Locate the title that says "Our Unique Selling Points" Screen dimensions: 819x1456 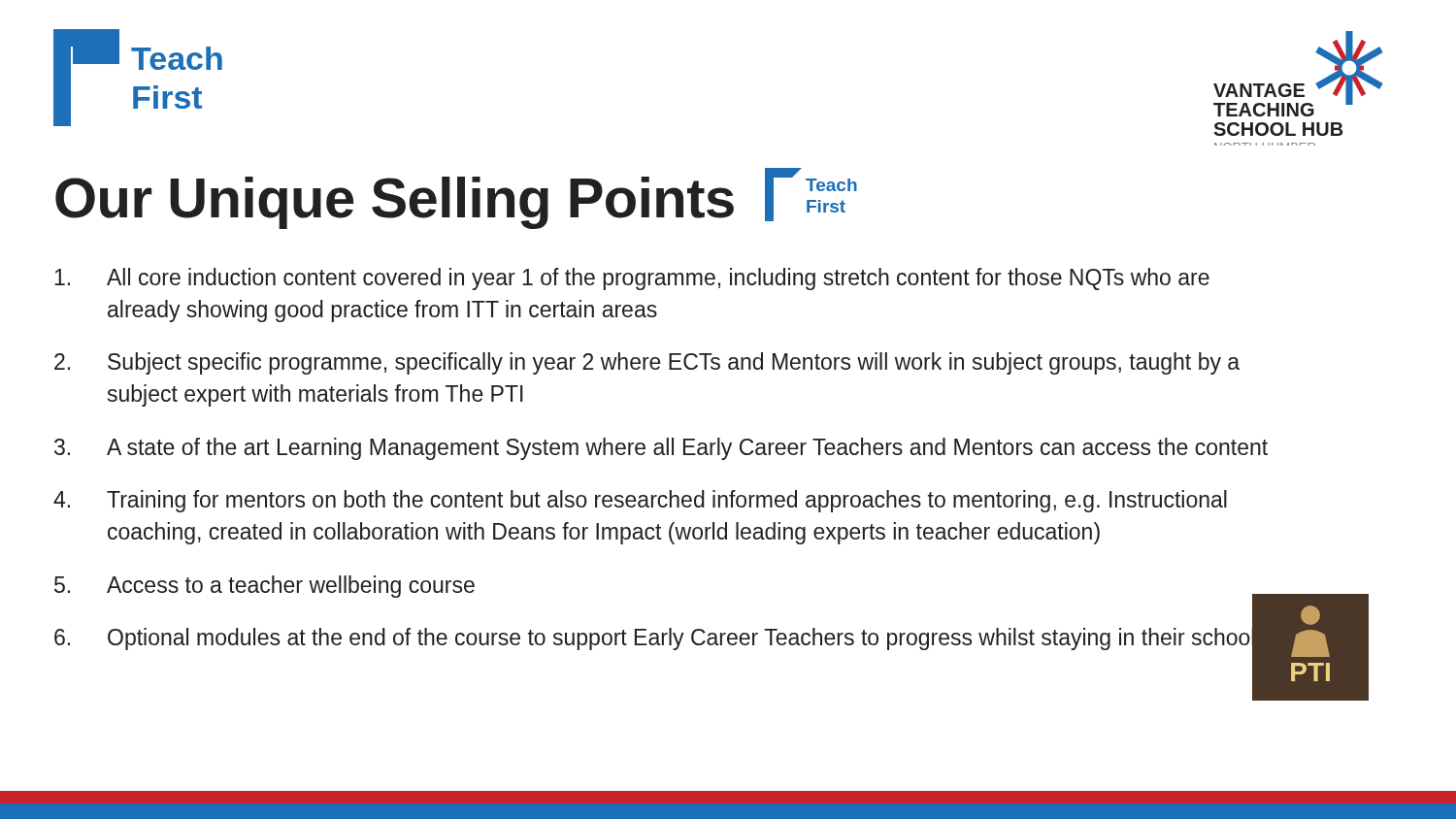pyautogui.click(x=395, y=197)
